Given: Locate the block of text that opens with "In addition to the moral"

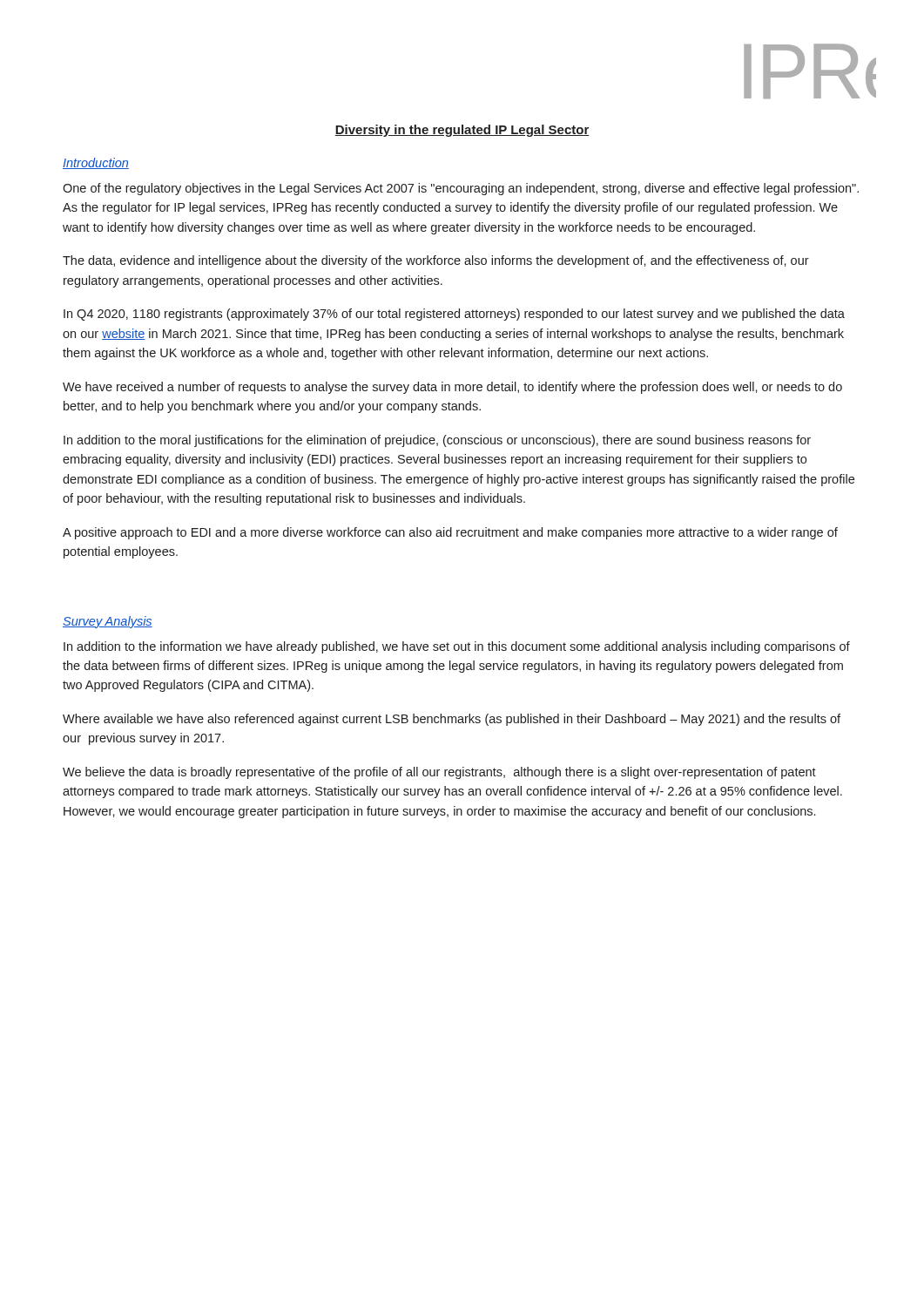Looking at the screenshot, I should click(x=459, y=469).
